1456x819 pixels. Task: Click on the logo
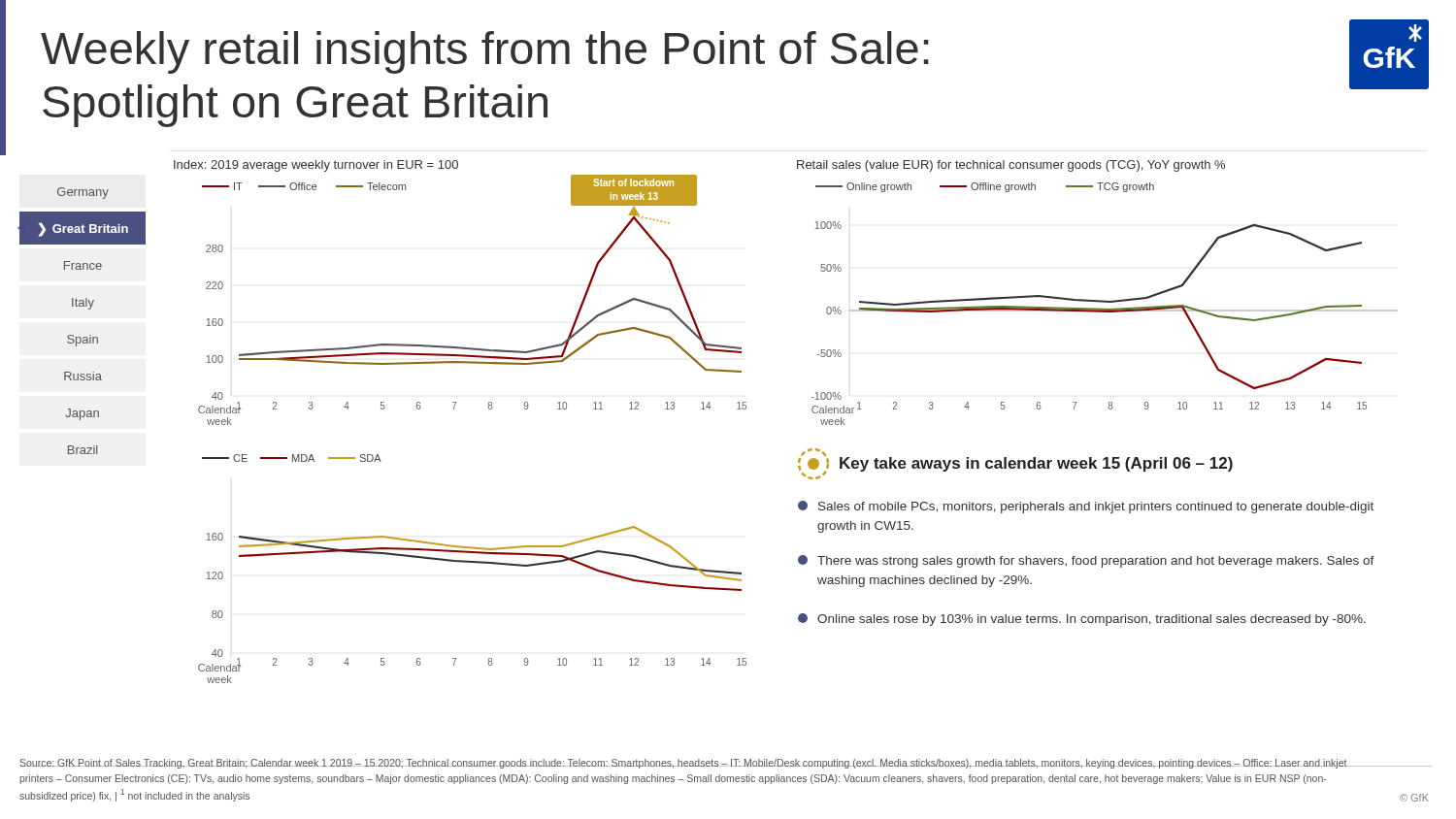pyautogui.click(x=1389, y=54)
